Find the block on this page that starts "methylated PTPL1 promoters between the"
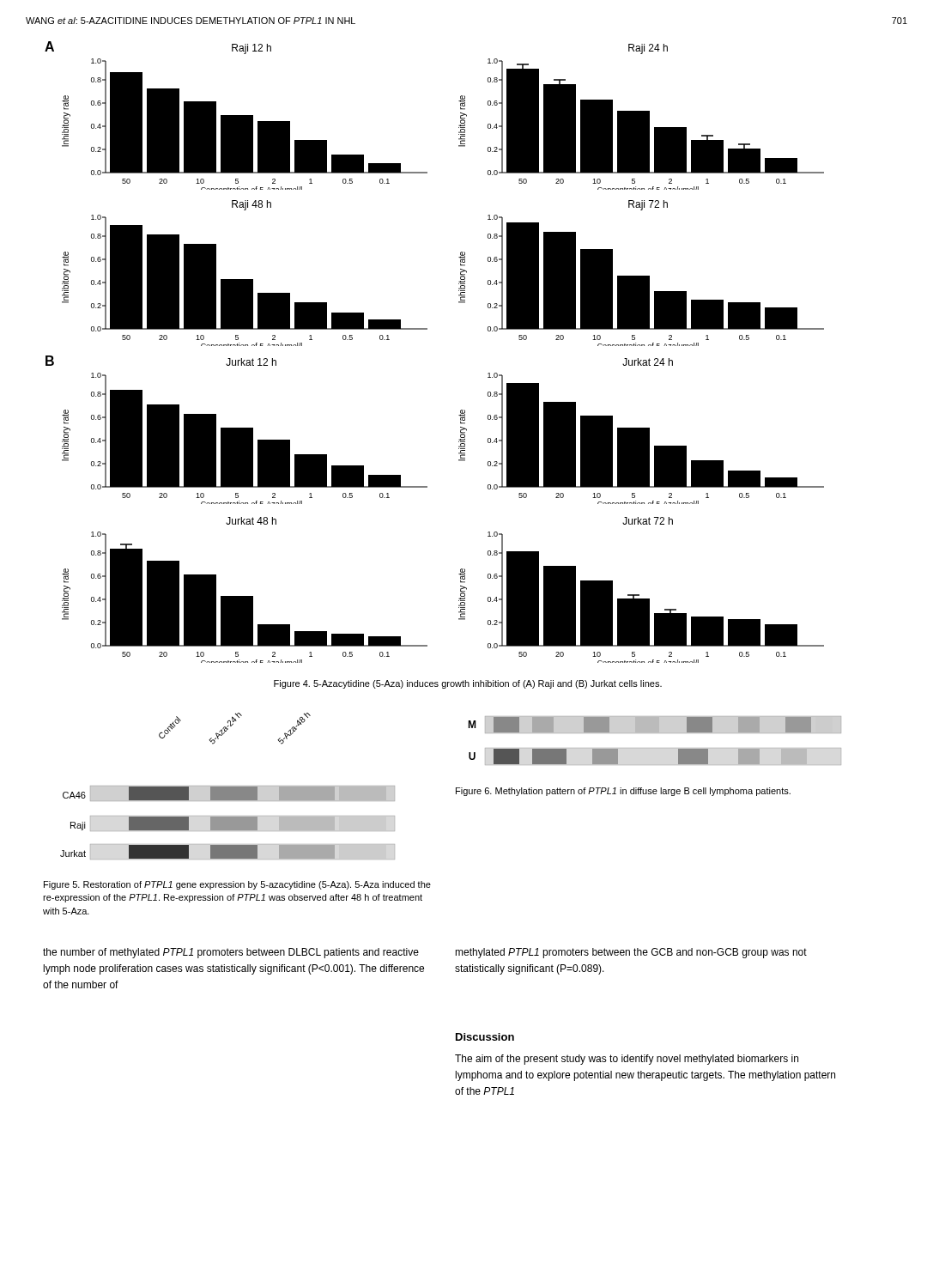This screenshot has height=1288, width=933. point(631,961)
